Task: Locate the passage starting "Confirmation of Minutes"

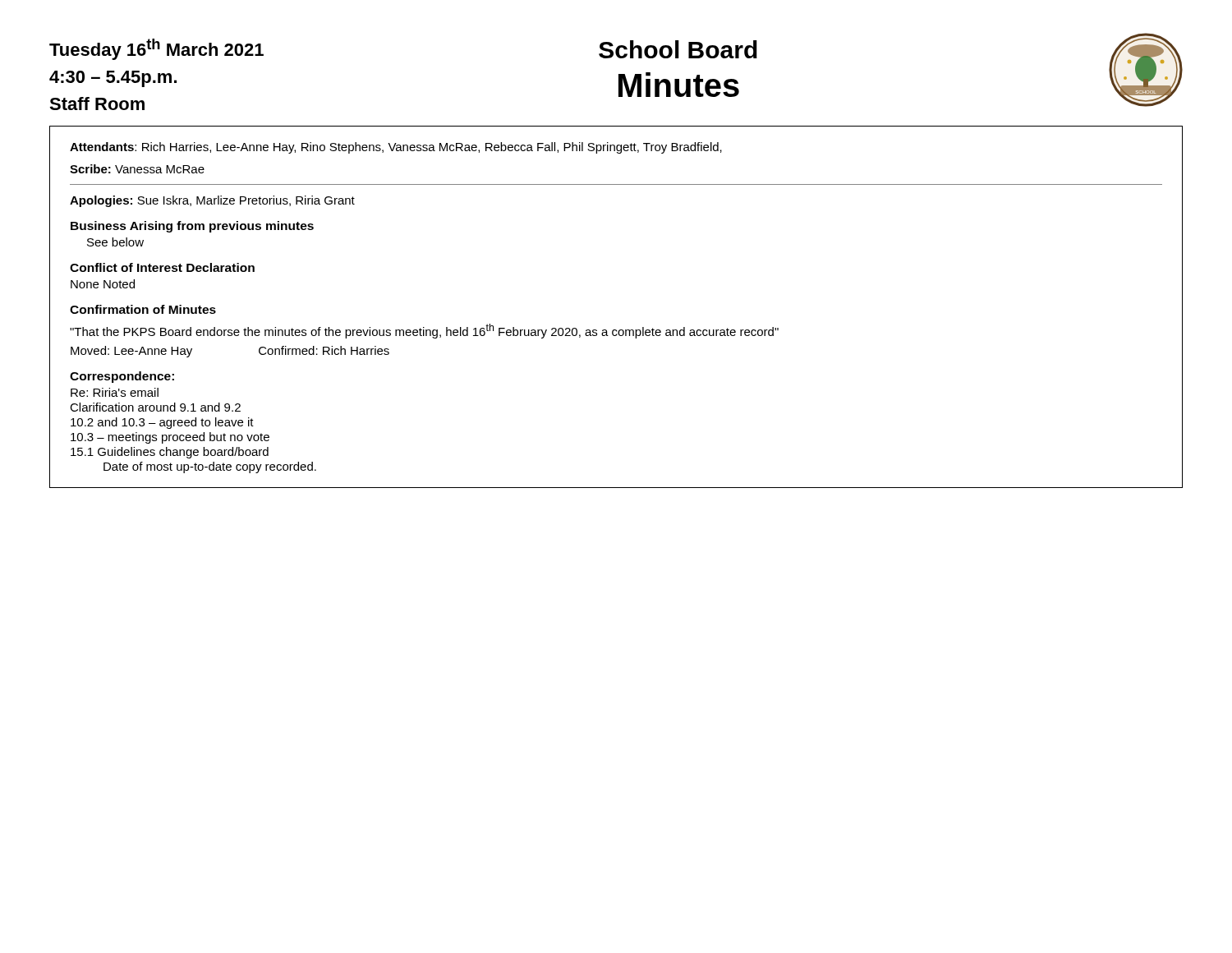Action: point(143,310)
